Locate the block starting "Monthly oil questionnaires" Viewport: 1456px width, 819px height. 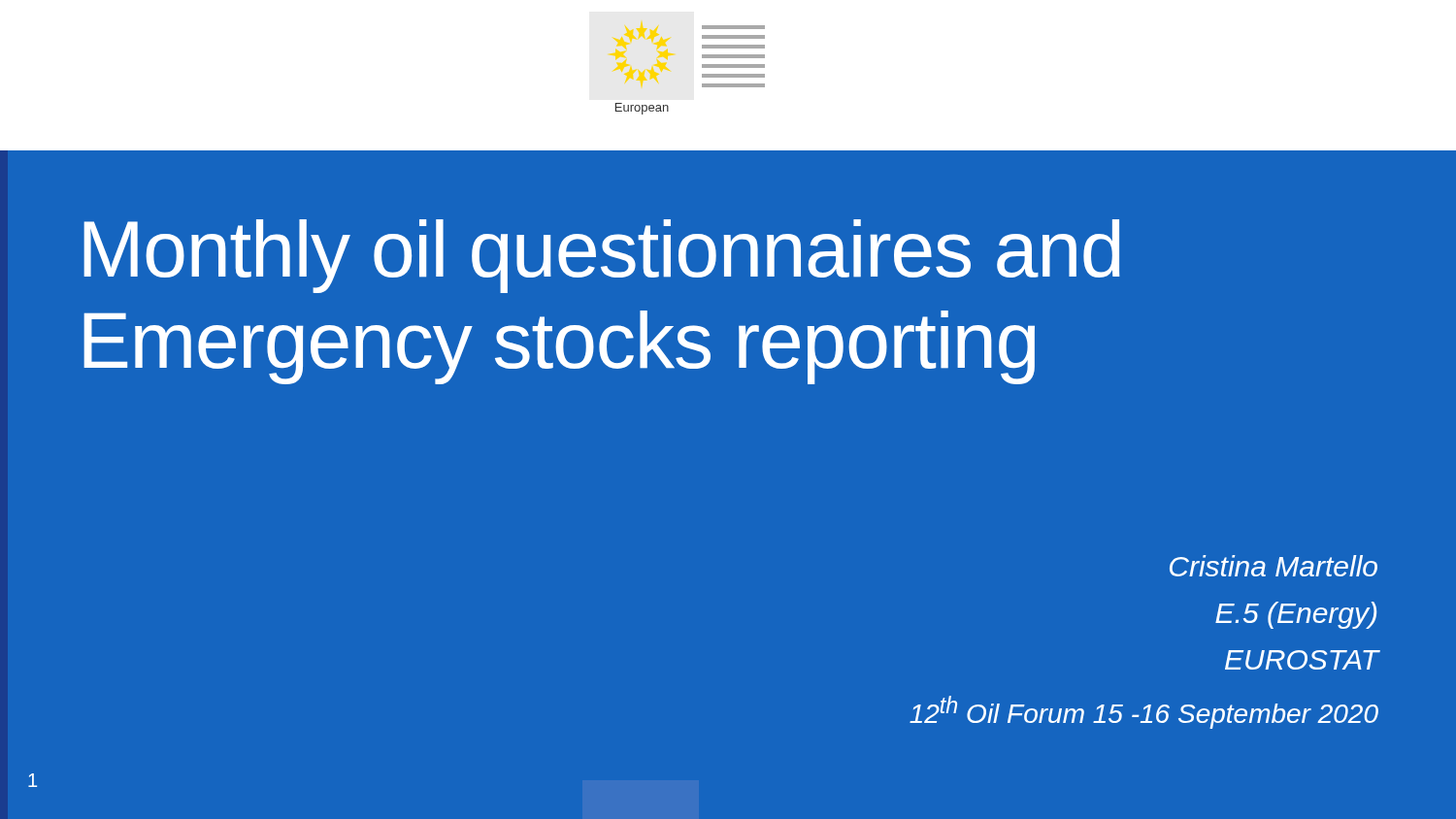point(743,295)
